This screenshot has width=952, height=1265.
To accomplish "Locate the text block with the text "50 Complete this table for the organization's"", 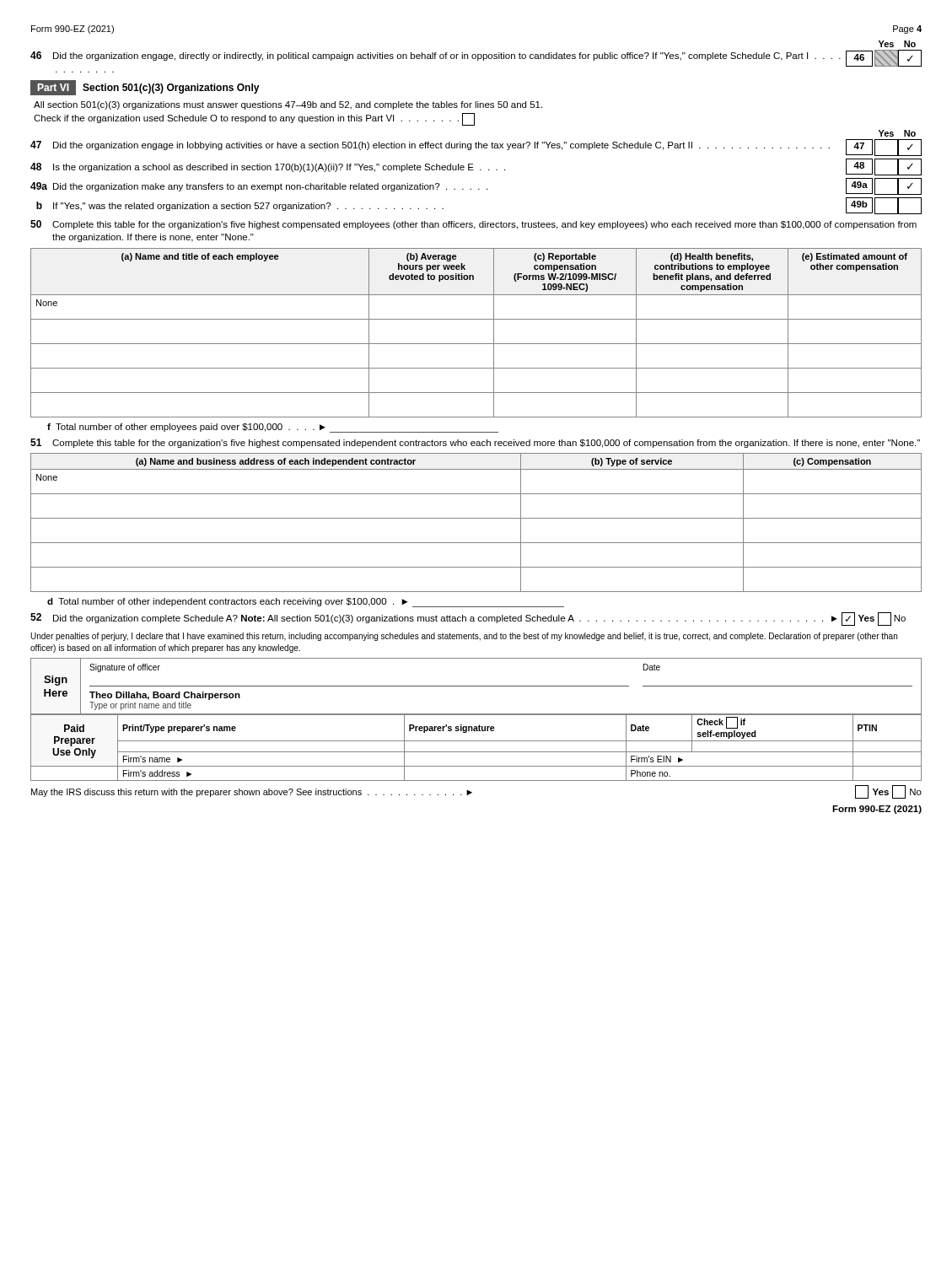I will pos(476,231).
